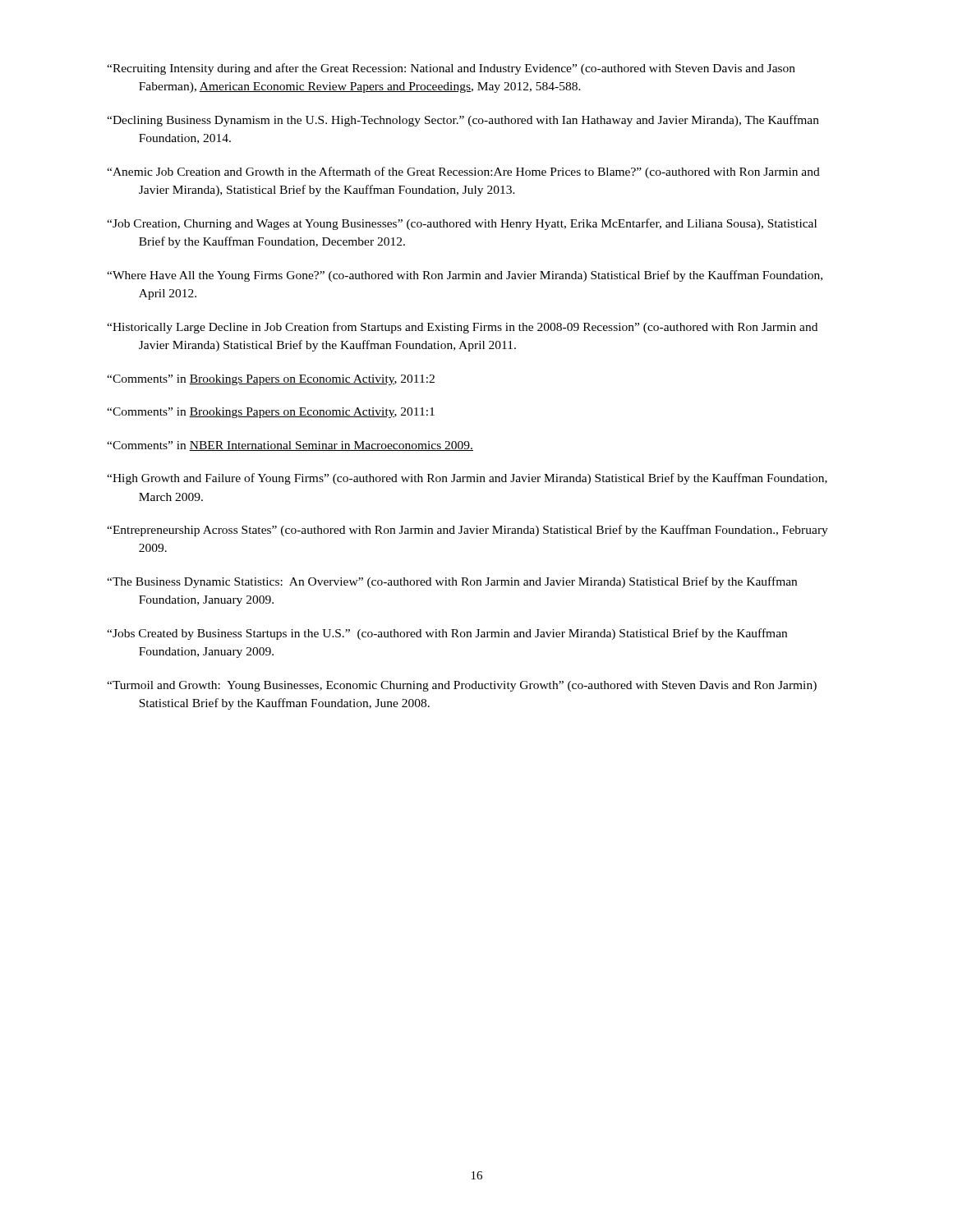Image resolution: width=953 pixels, height=1232 pixels.
Task: Locate the region starting "“Declining Business Dynamism in the U.S. High-Technology"
Action: pos(463,129)
